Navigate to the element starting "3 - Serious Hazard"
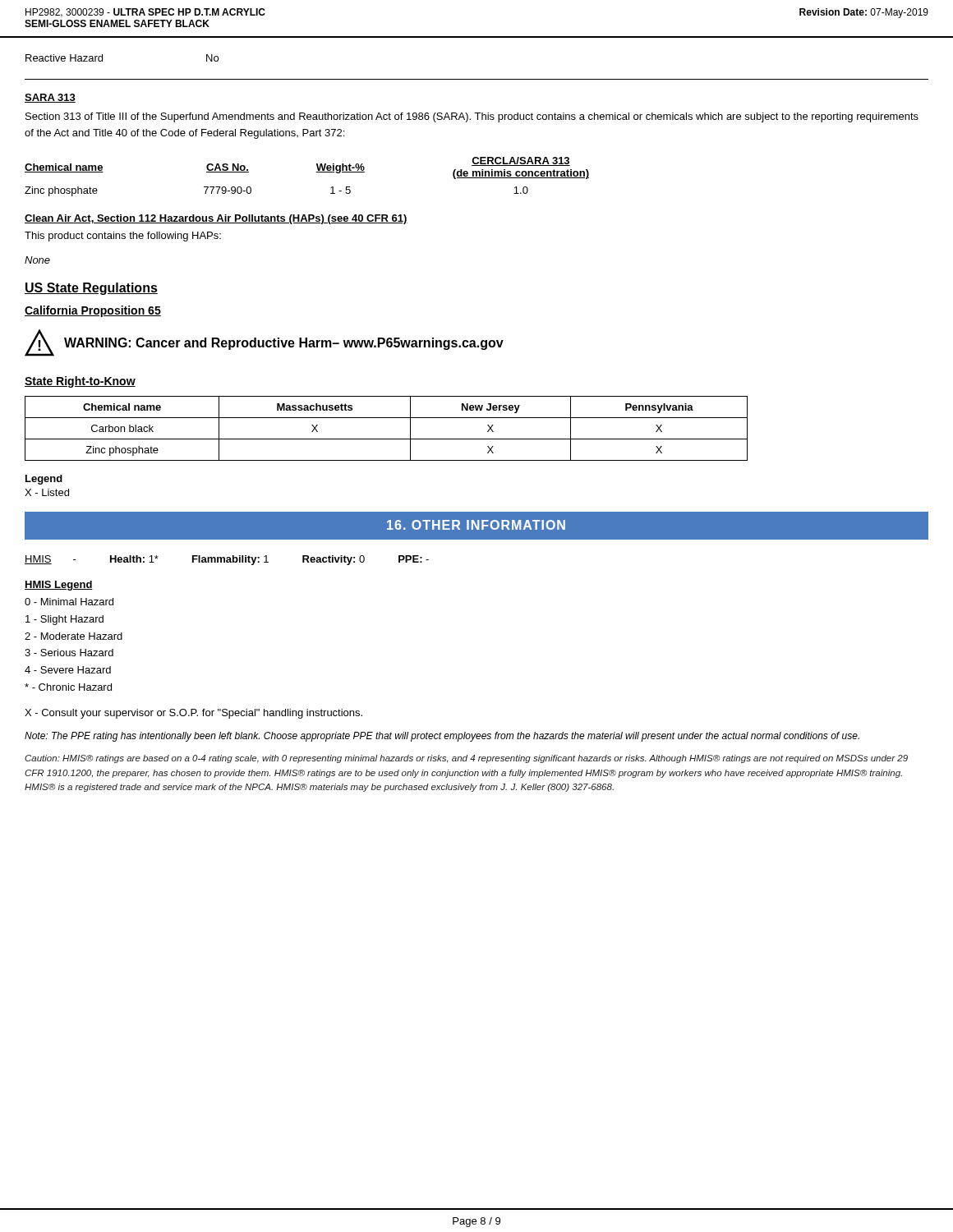The height and width of the screenshot is (1232, 953). 69,653
